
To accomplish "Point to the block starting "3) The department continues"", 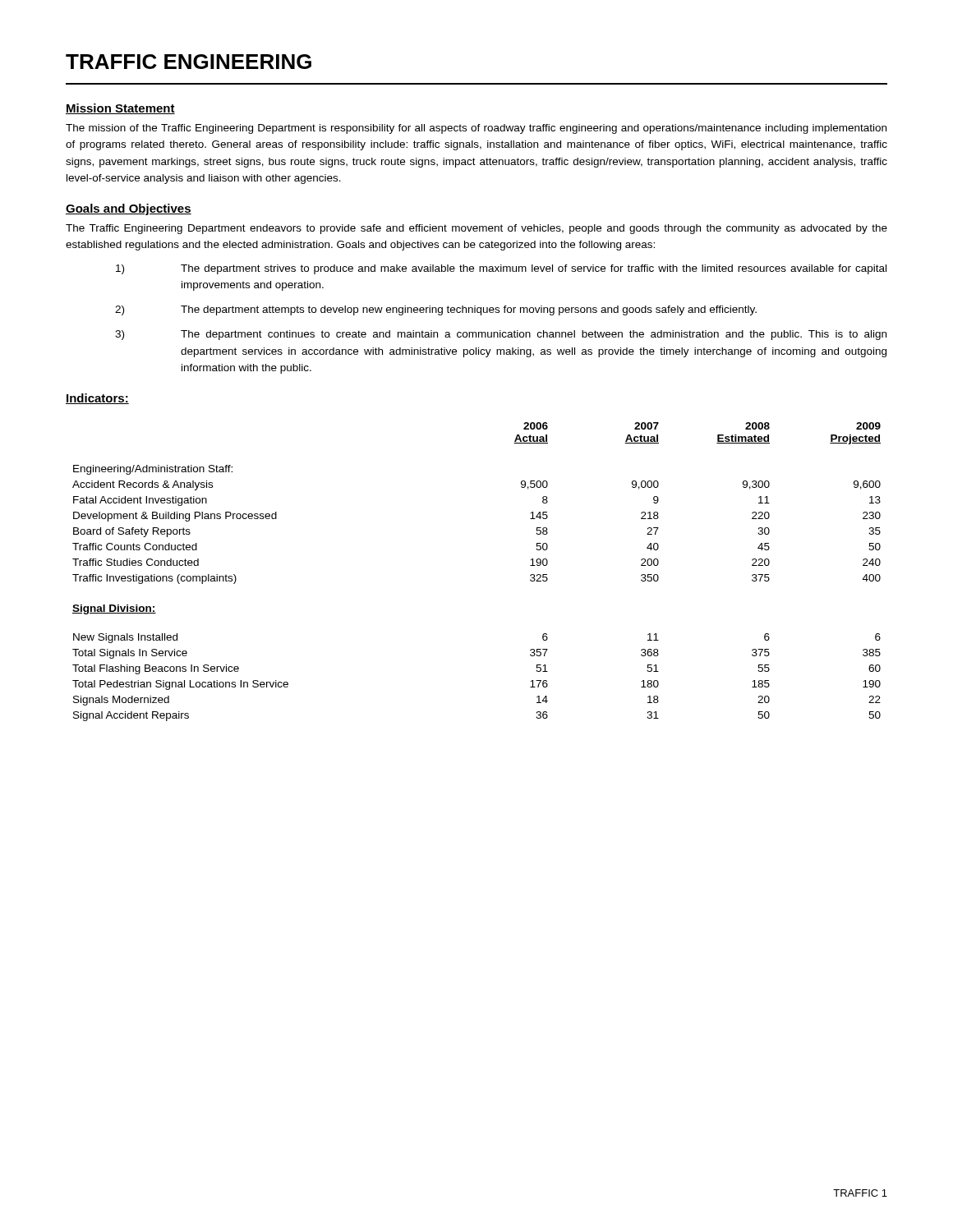I will [476, 351].
